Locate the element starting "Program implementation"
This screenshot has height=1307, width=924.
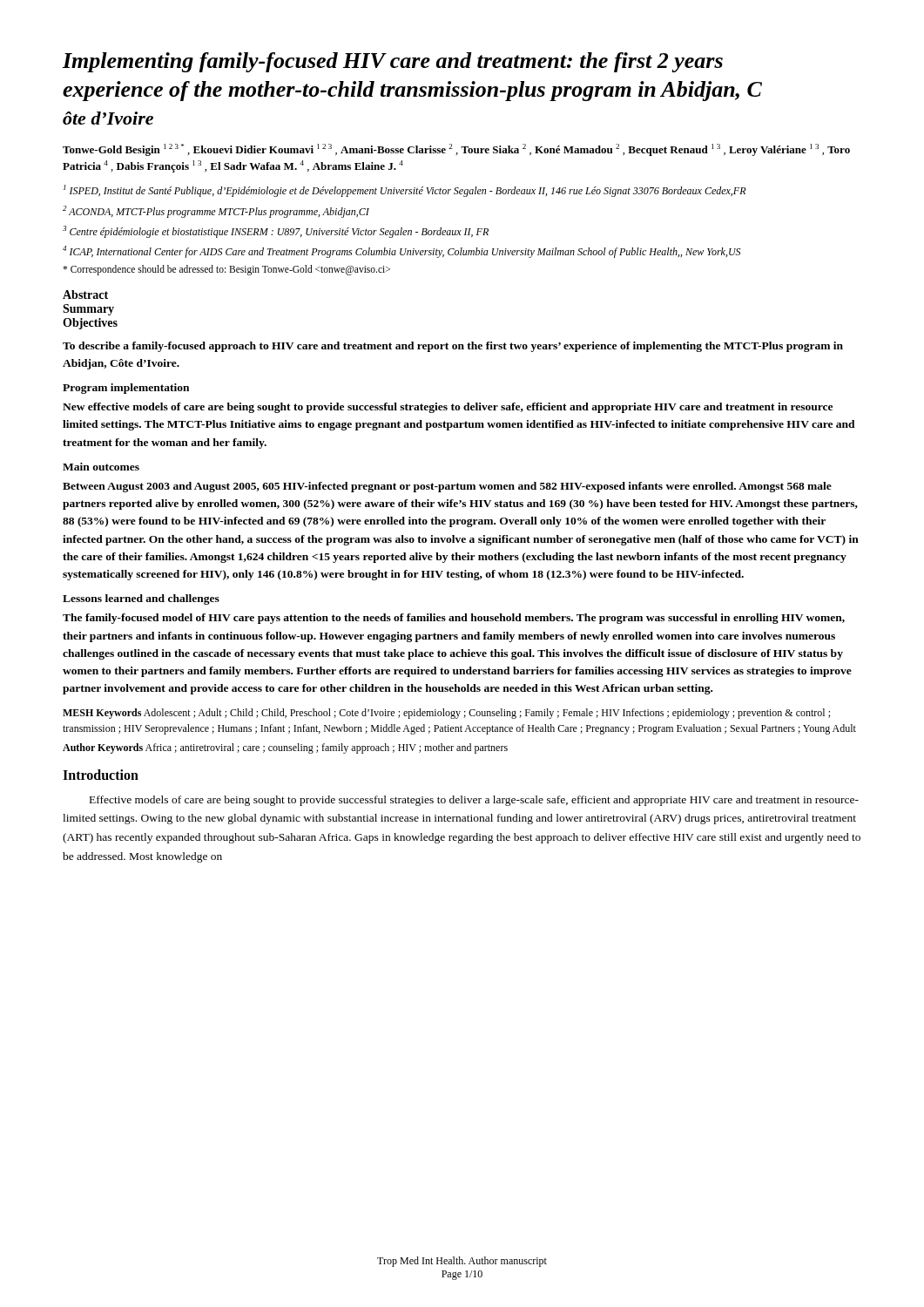pyautogui.click(x=126, y=388)
